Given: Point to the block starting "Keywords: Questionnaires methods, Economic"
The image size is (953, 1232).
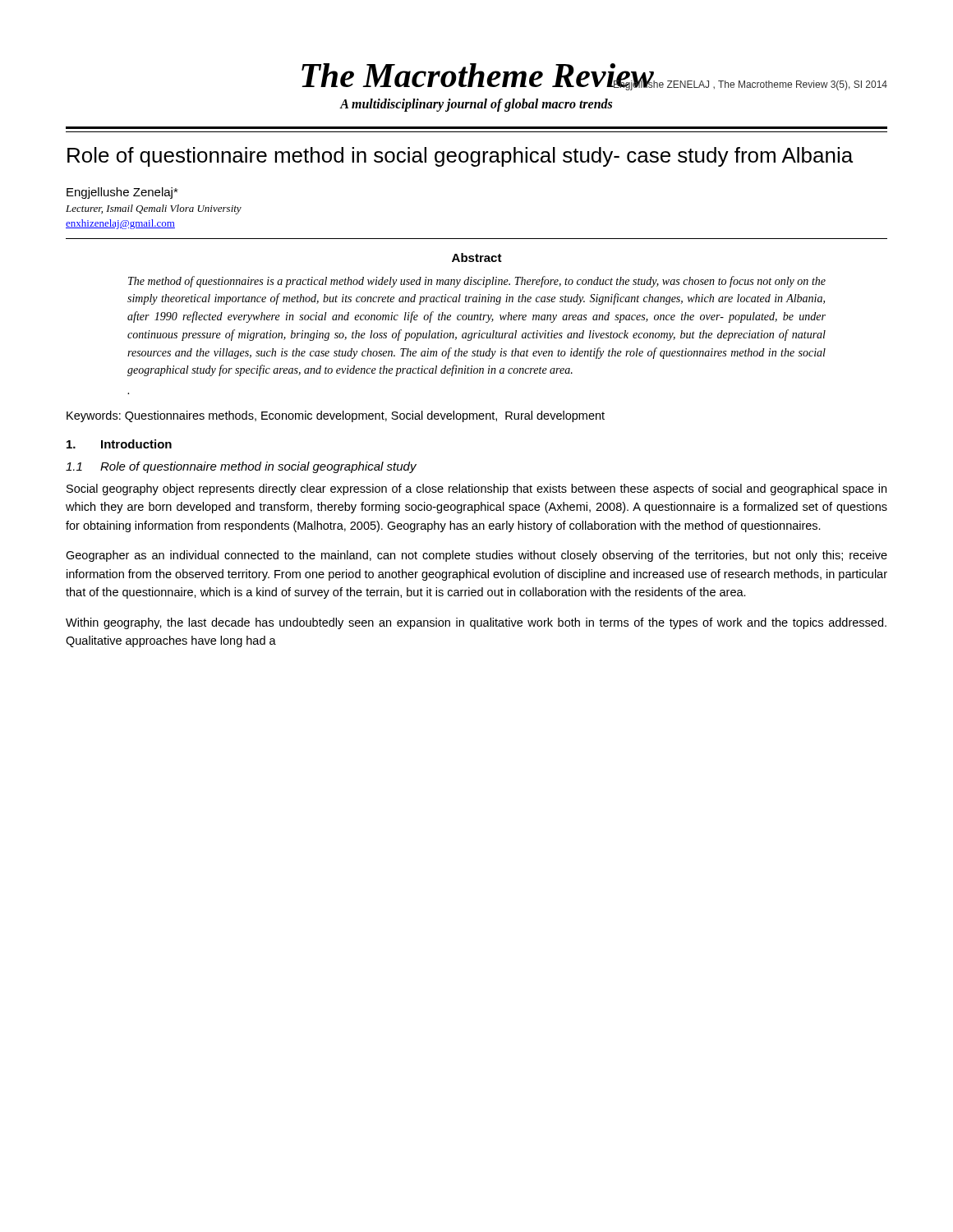Looking at the screenshot, I should coord(335,415).
